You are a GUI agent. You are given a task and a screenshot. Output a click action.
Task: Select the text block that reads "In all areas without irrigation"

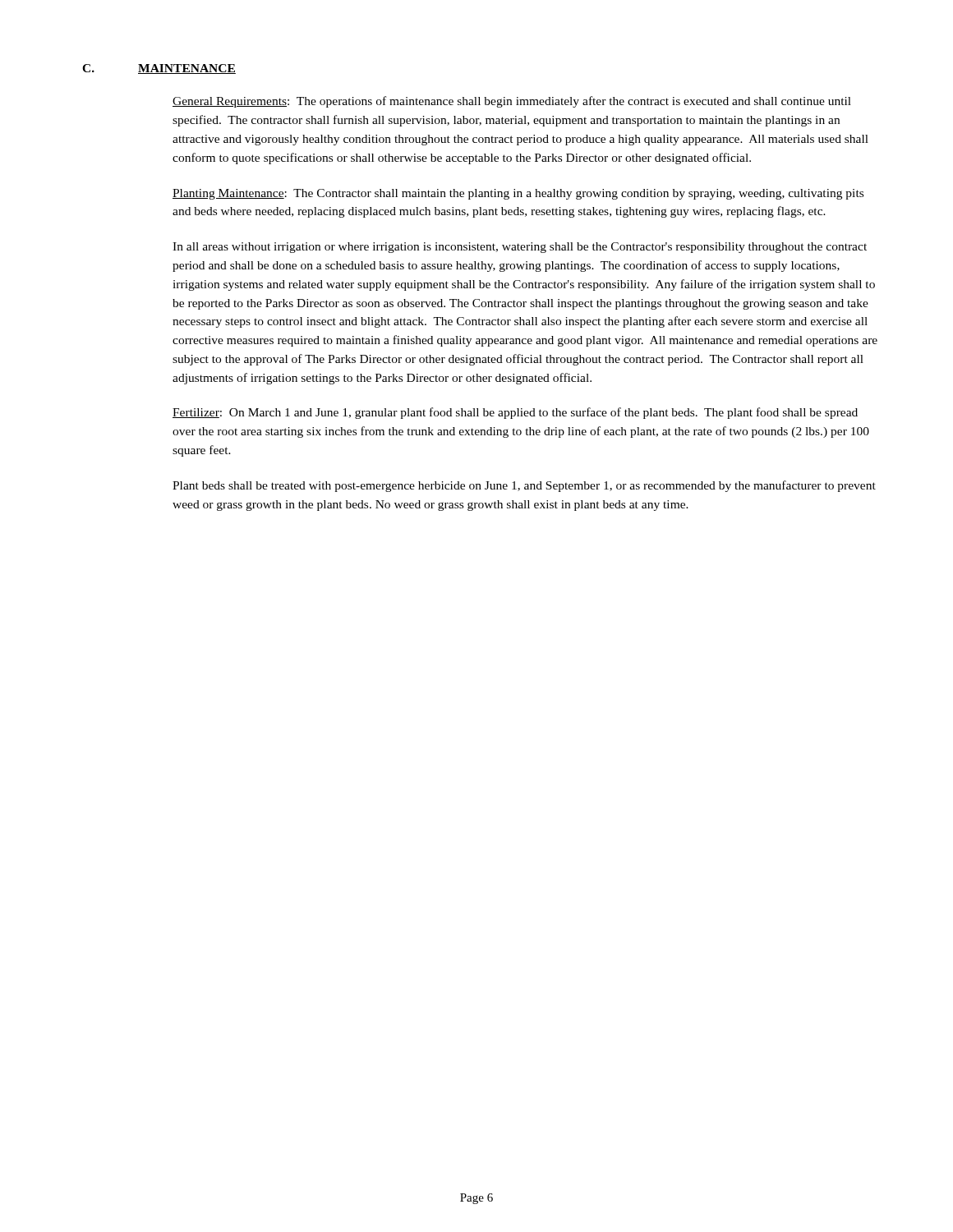click(526, 312)
